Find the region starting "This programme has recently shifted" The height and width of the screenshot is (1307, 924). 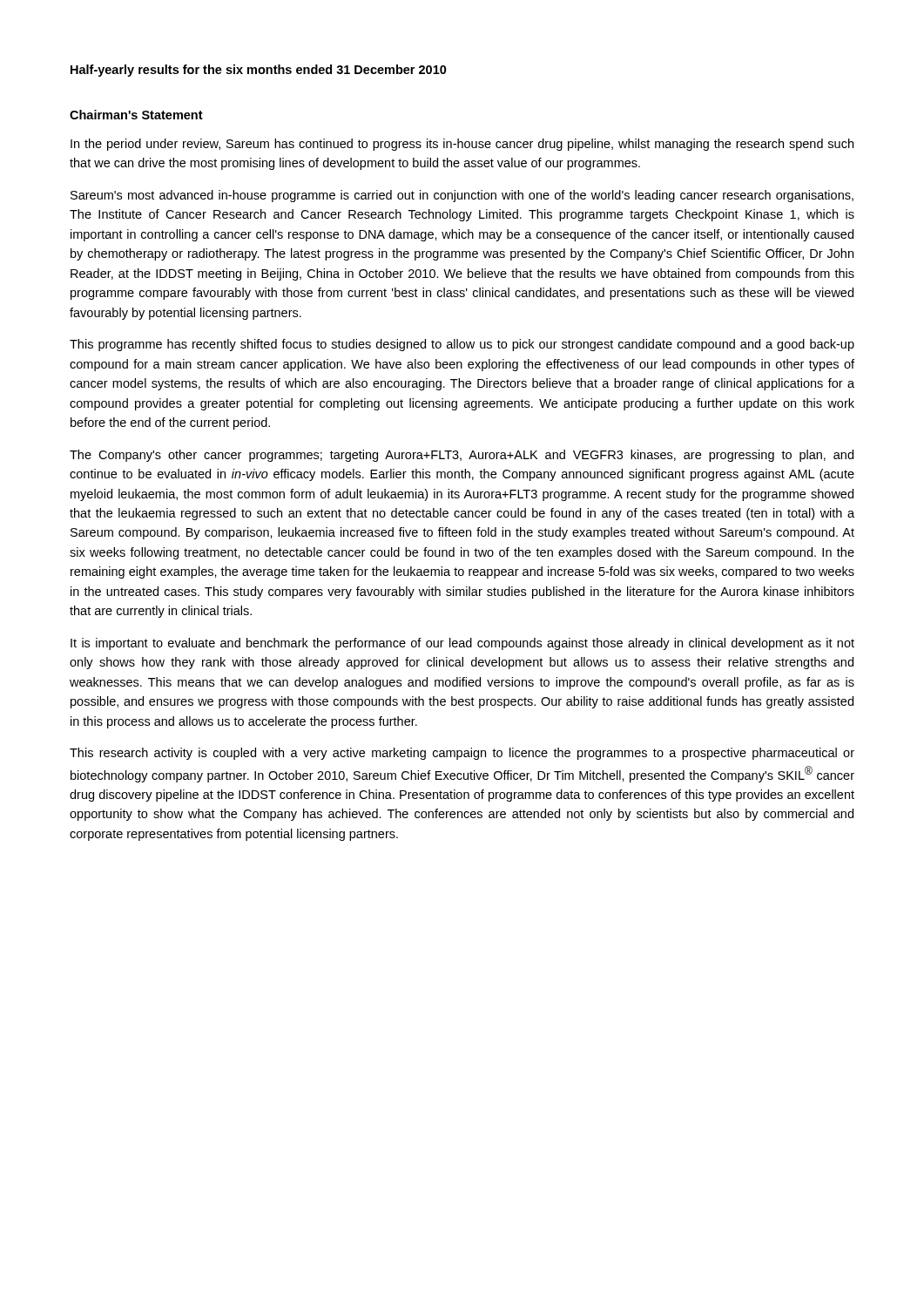click(462, 383)
